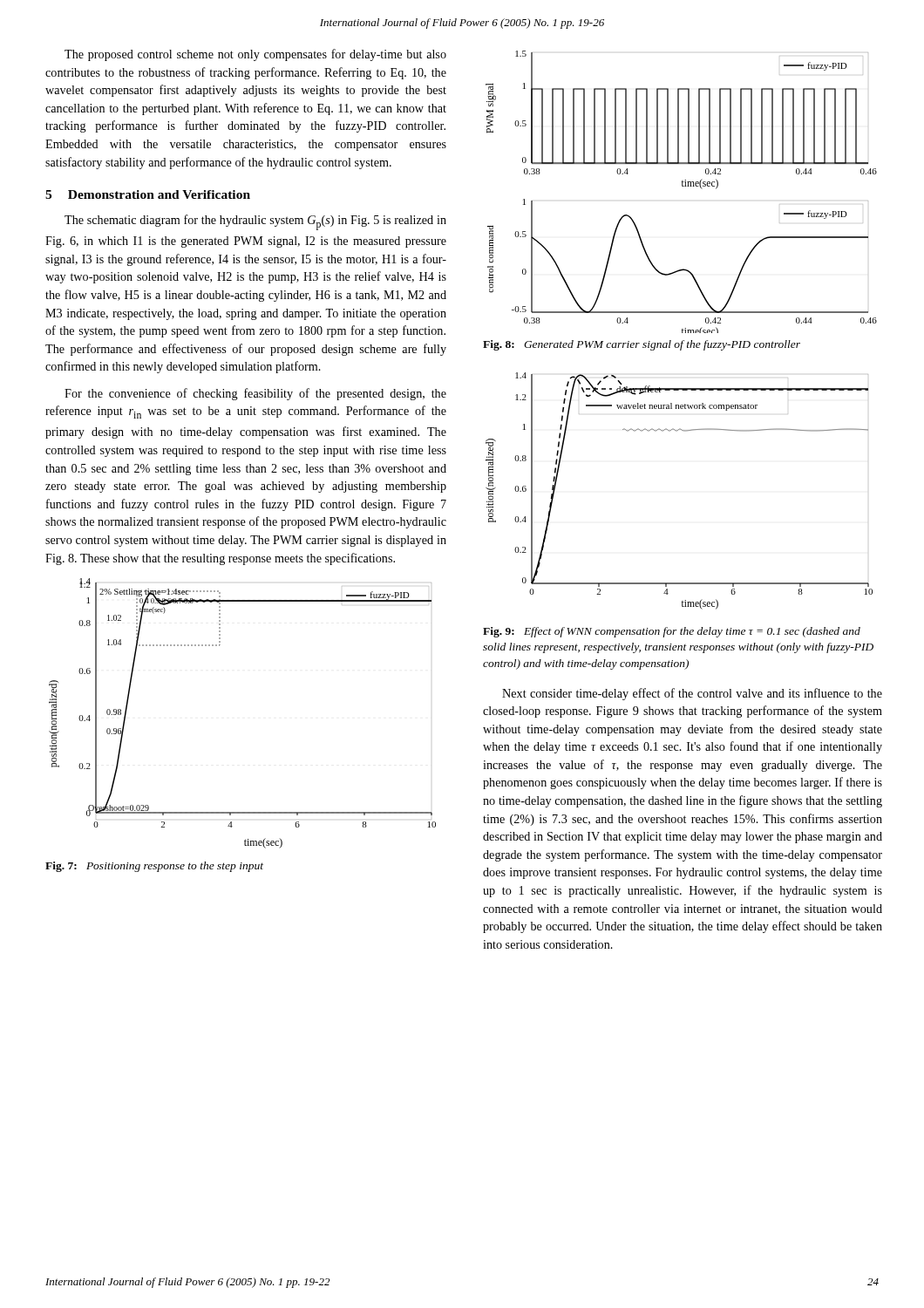Image resolution: width=924 pixels, height=1308 pixels.
Task: Locate the section header that says "5Demonstration and Verification"
Action: point(148,194)
